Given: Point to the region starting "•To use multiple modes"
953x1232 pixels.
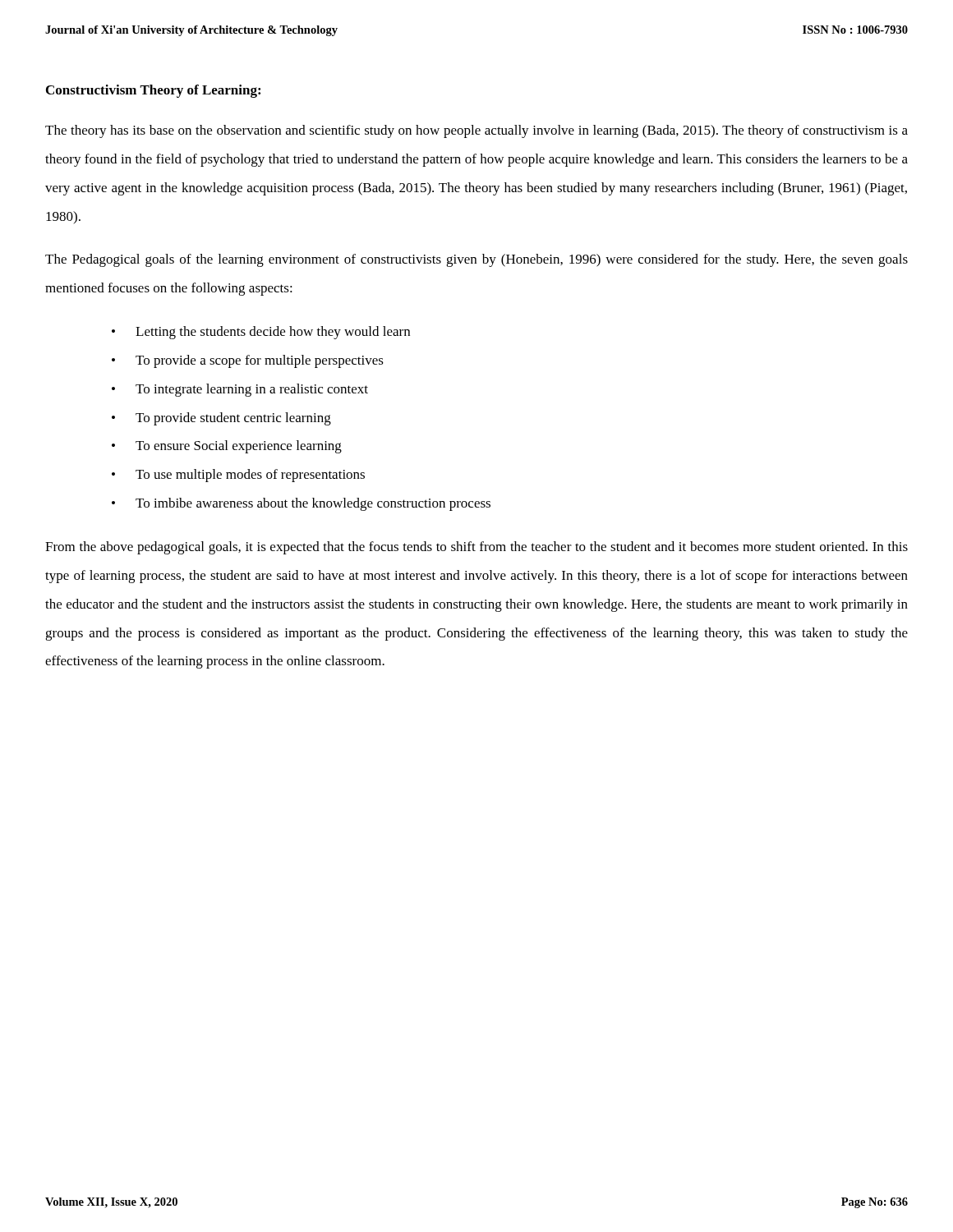Looking at the screenshot, I should click(238, 475).
